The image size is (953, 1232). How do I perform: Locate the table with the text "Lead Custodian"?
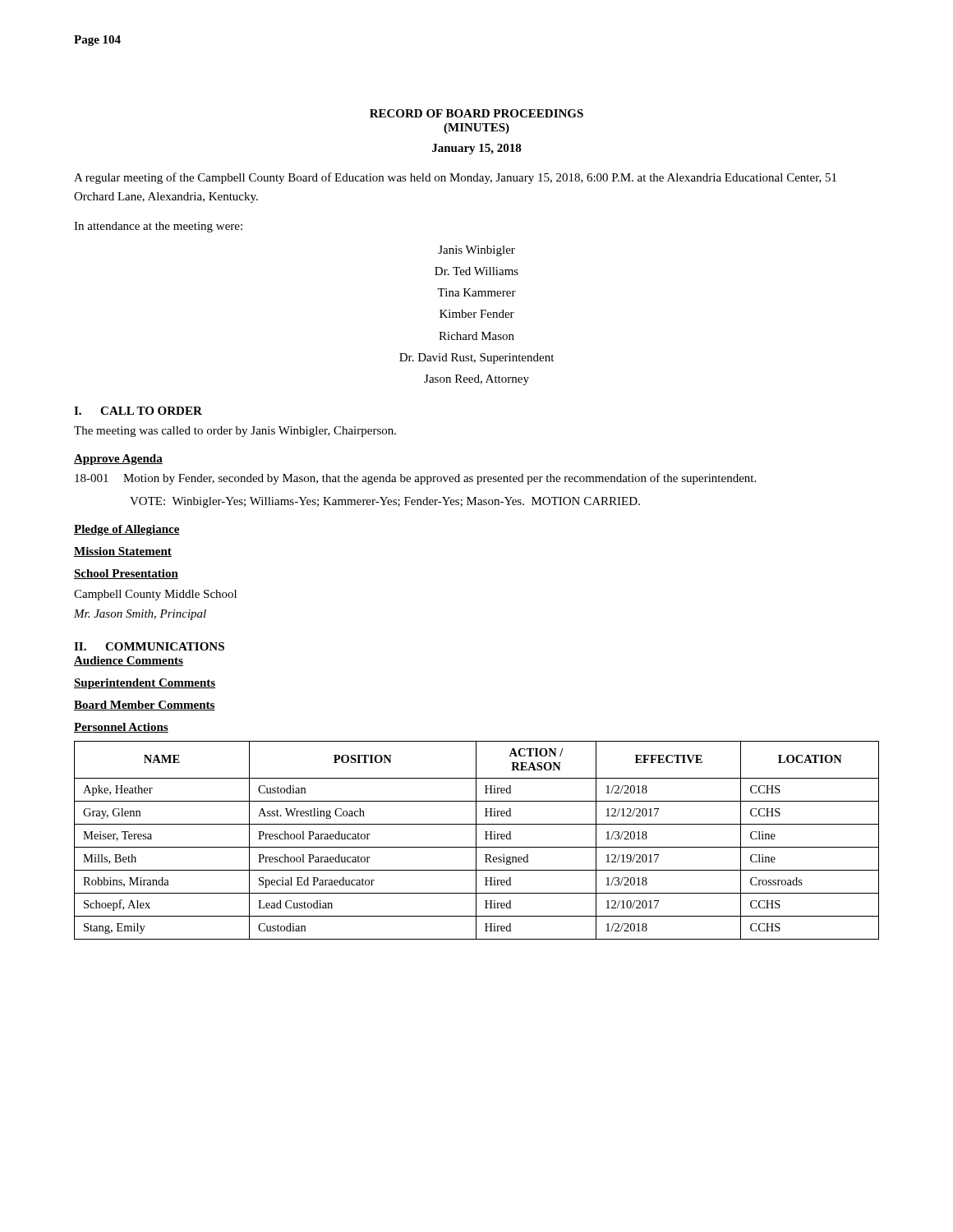(476, 840)
